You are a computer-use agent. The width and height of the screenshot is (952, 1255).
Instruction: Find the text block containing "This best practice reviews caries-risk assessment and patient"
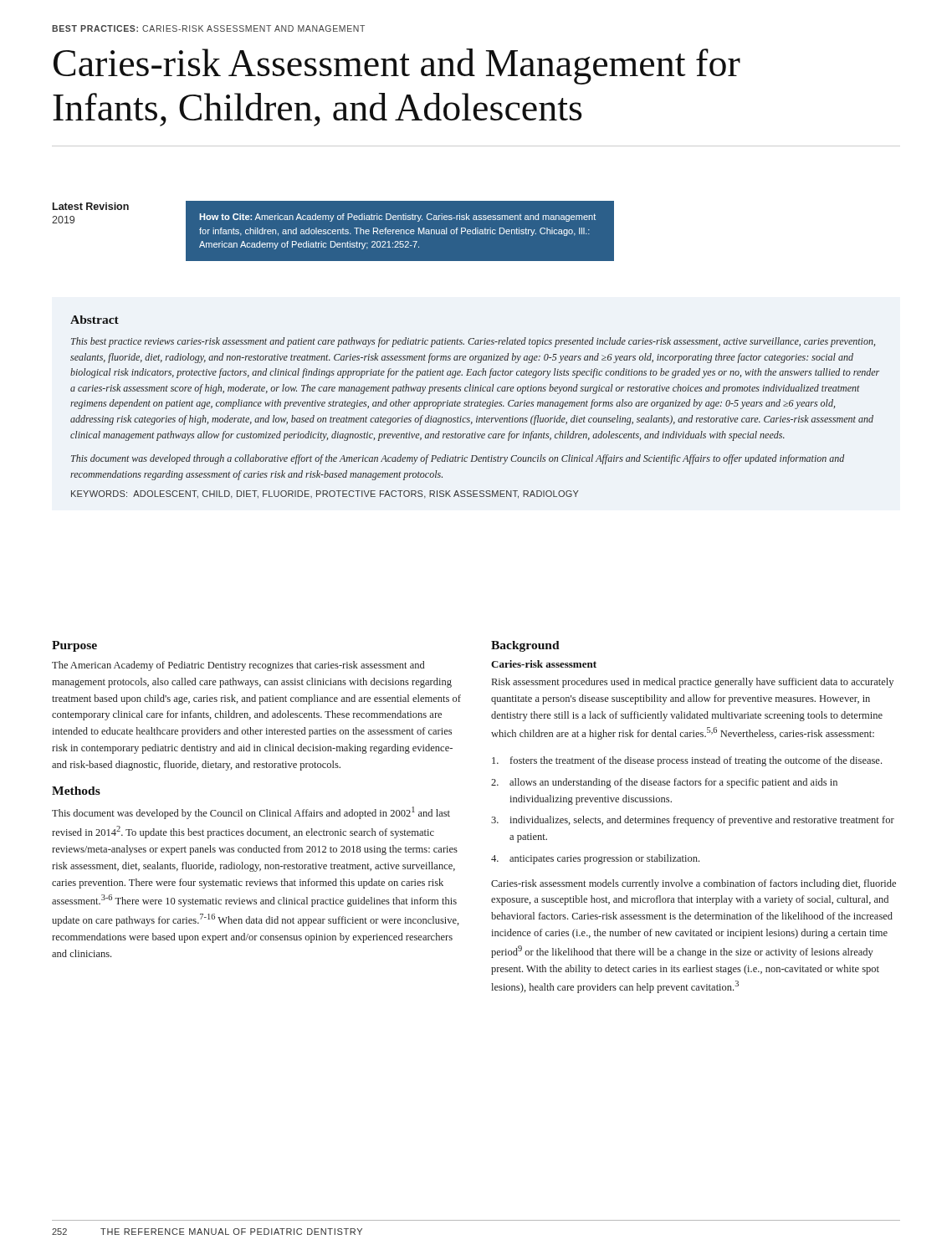click(475, 388)
